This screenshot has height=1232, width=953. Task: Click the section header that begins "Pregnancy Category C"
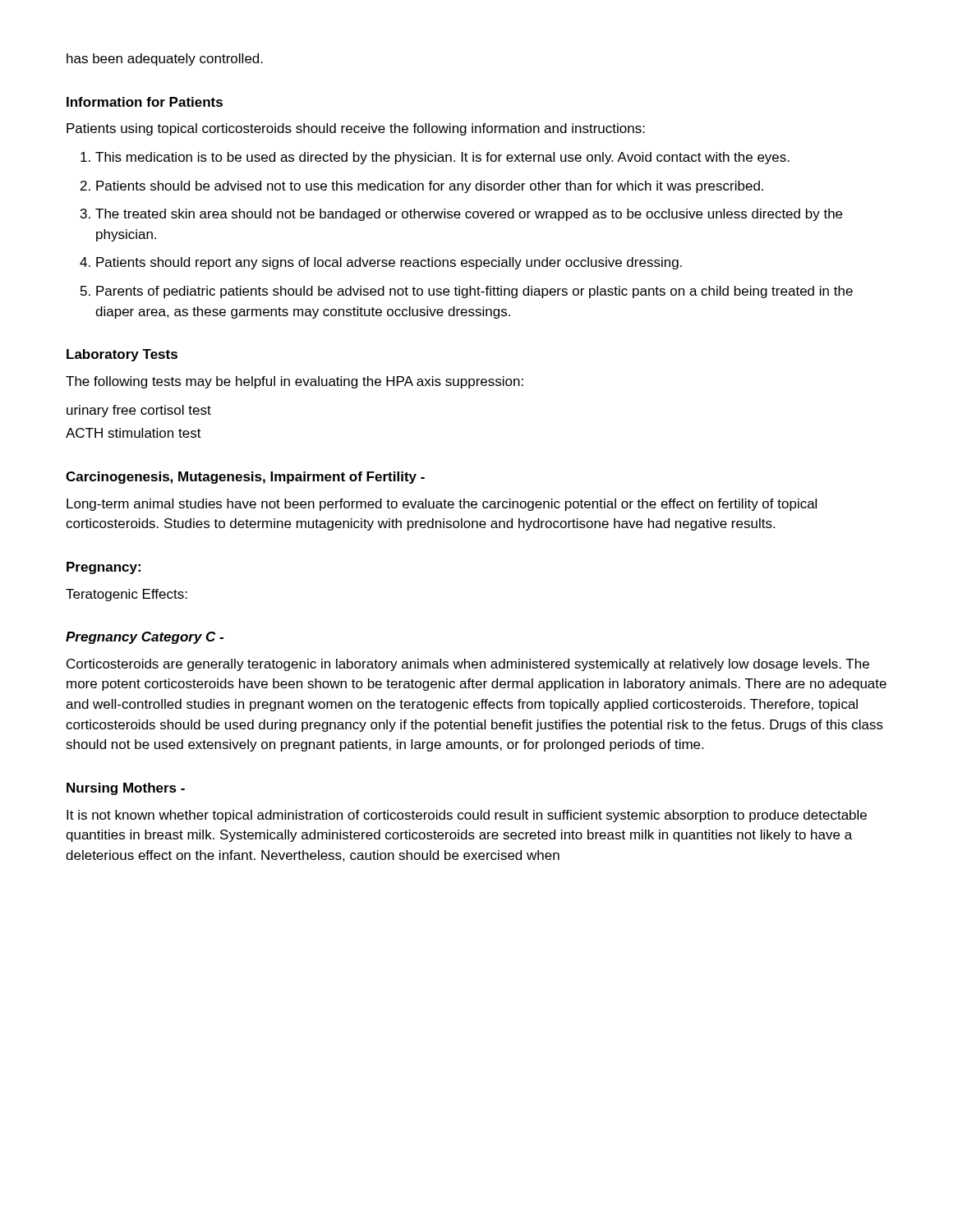[x=145, y=637]
